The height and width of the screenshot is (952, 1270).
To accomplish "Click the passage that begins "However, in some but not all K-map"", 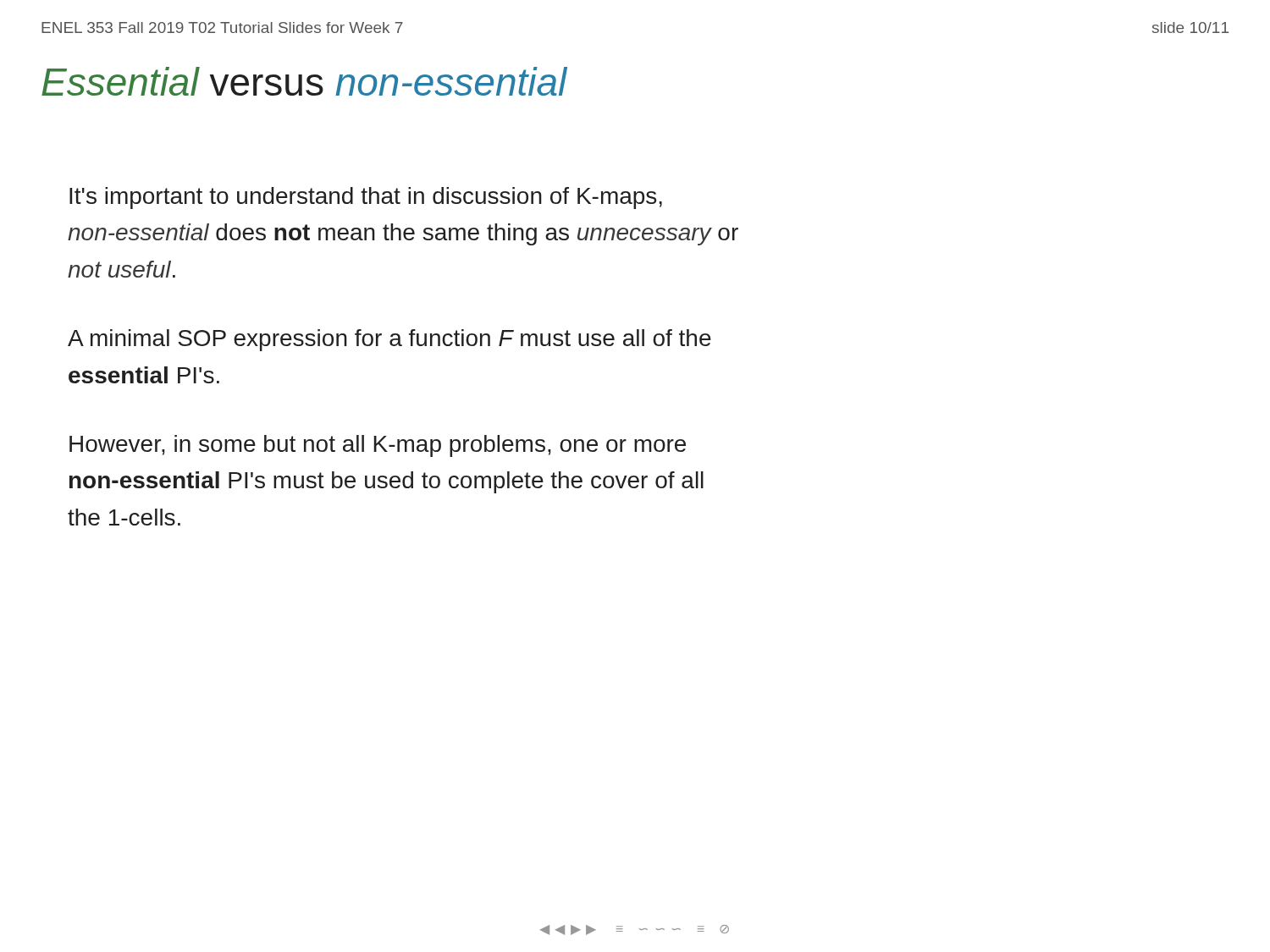I will click(x=386, y=481).
